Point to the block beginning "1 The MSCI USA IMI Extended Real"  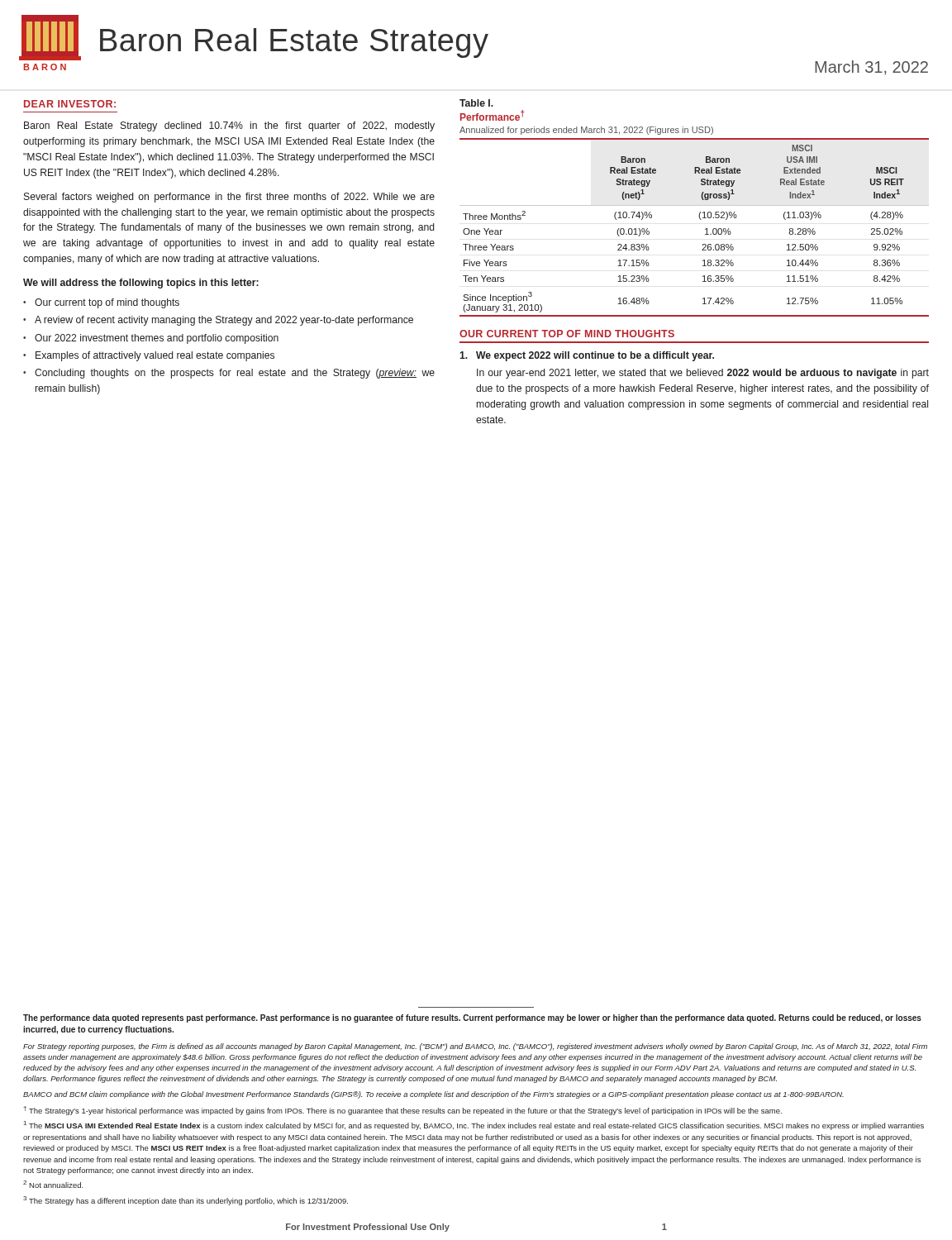click(474, 1147)
